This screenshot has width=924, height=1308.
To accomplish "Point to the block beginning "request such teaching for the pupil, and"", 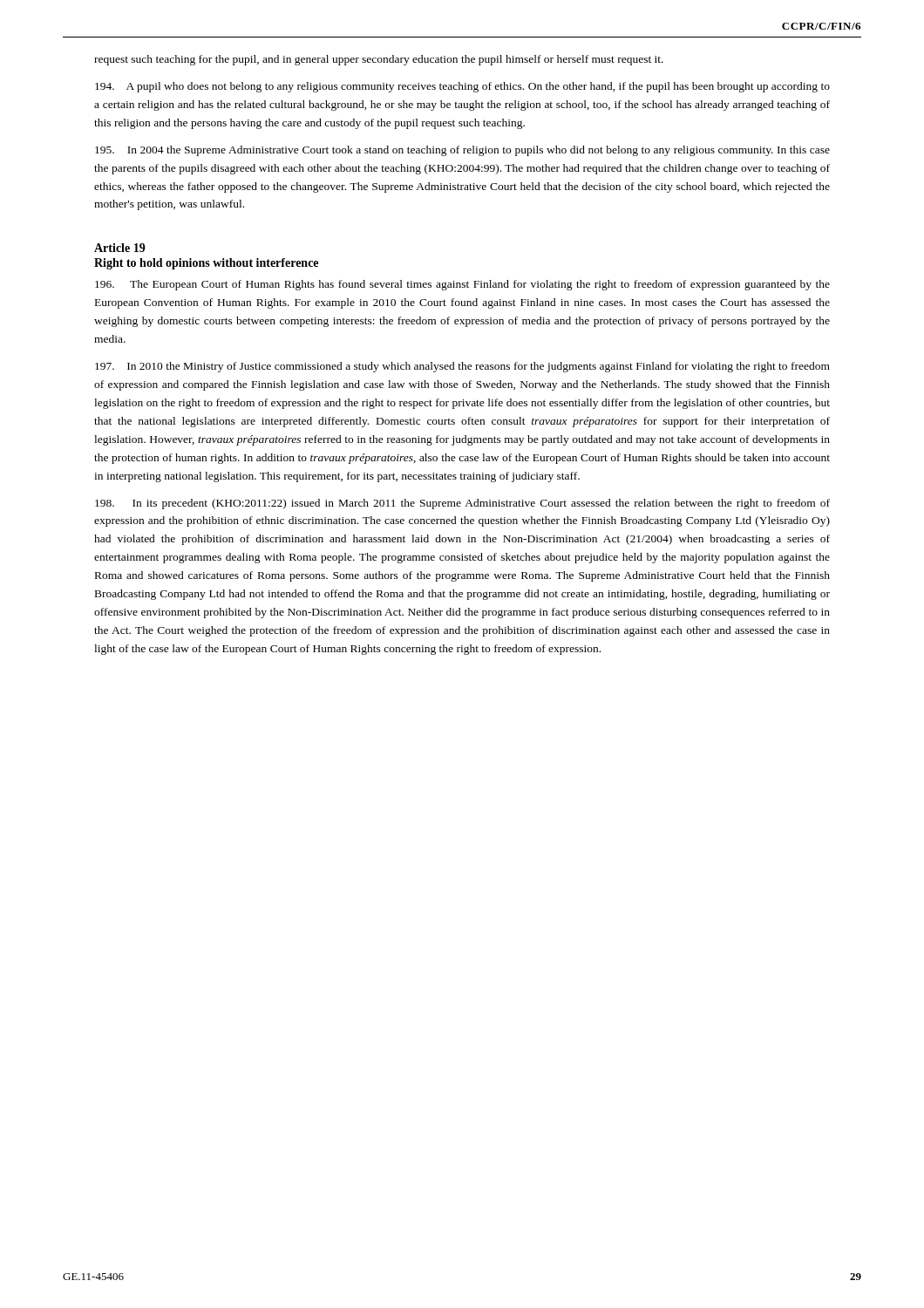I will pyautogui.click(x=379, y=59).
